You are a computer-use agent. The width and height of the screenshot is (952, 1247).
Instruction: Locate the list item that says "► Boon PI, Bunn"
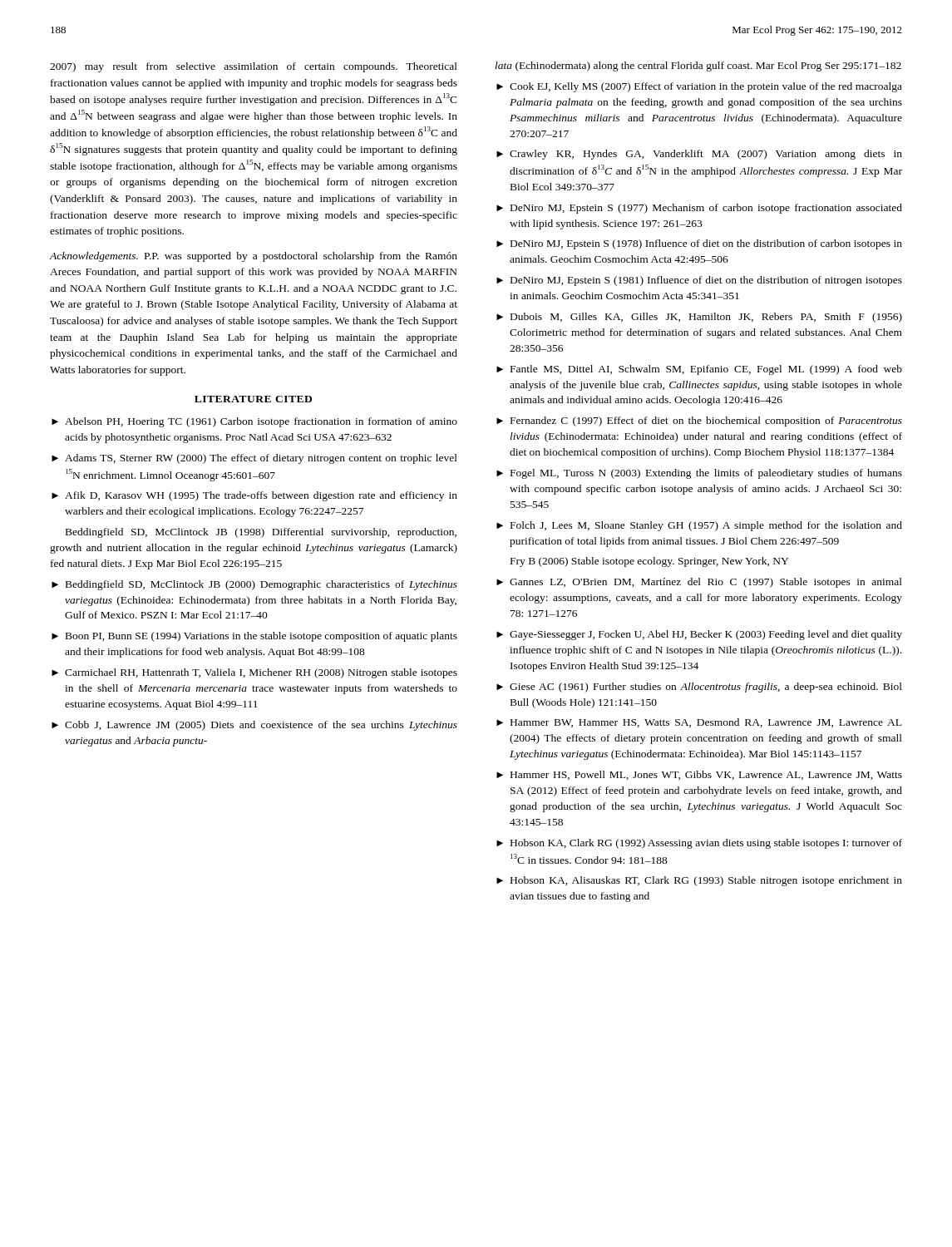tap(254, 644)
